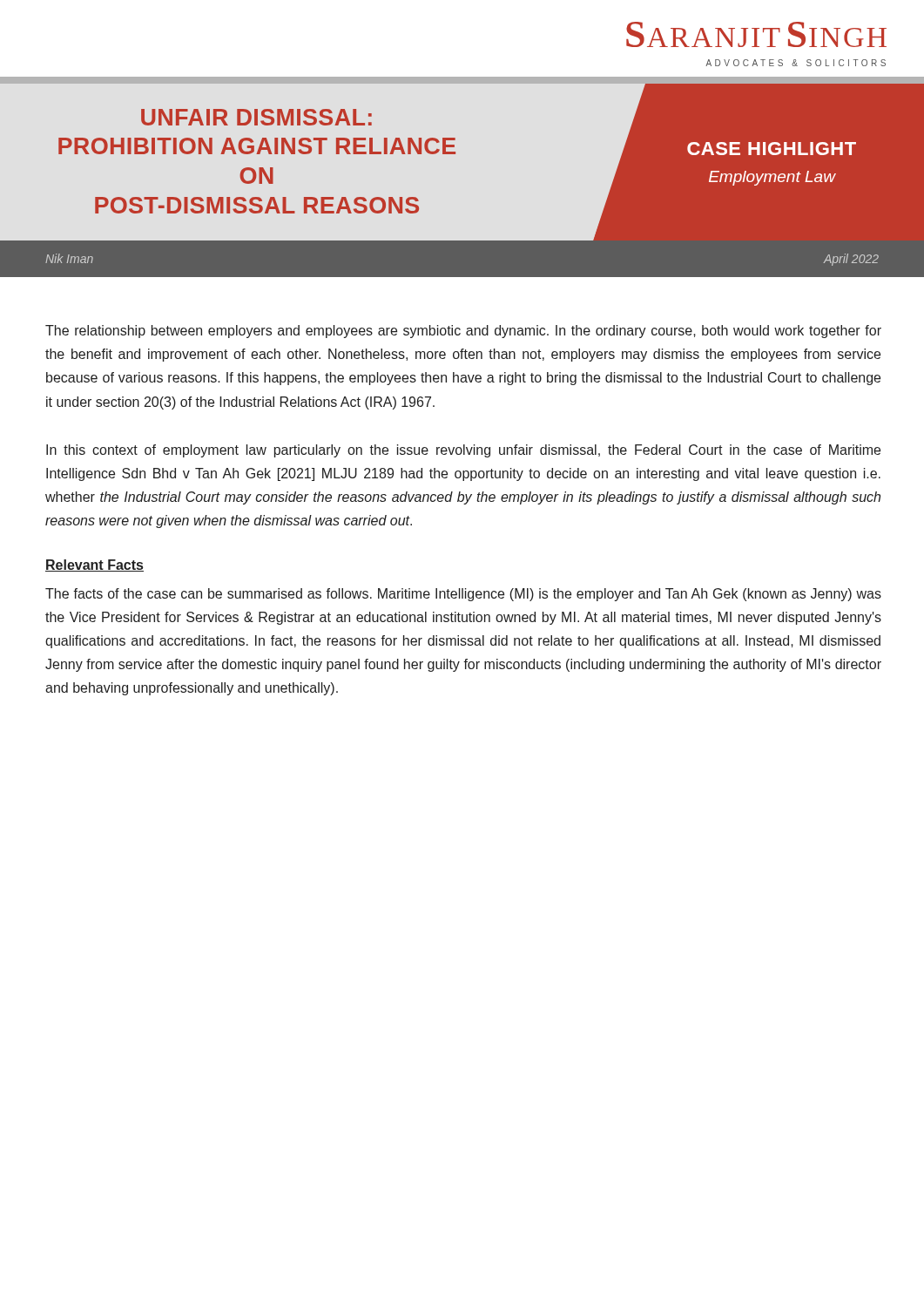Find the logo

tap(757, 40)
